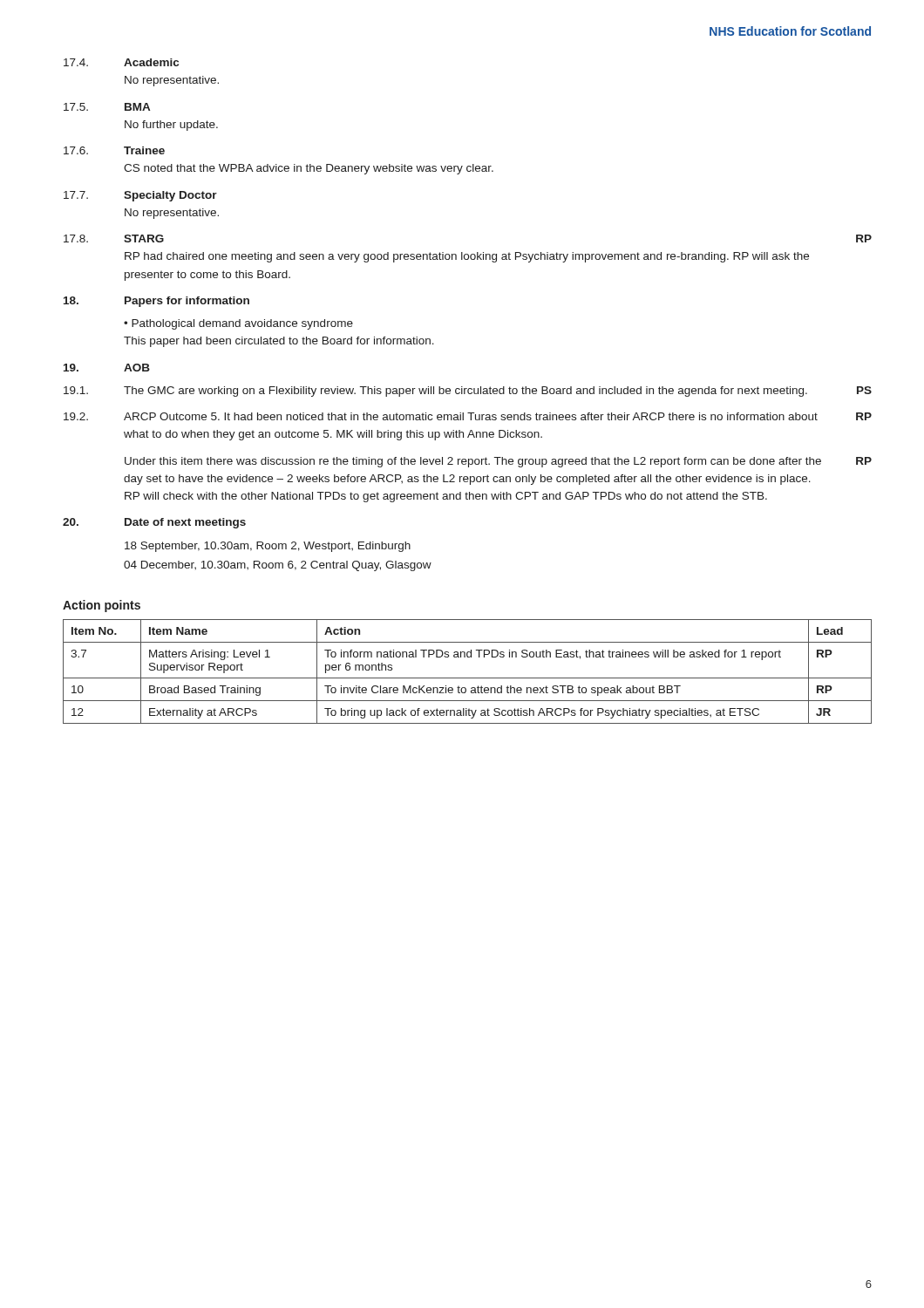Viewport: 924px width, 1308px height.
Task: Where does it say "20. Date of next meetings"?
Action: pyautogui.click(x=154, y=523)
